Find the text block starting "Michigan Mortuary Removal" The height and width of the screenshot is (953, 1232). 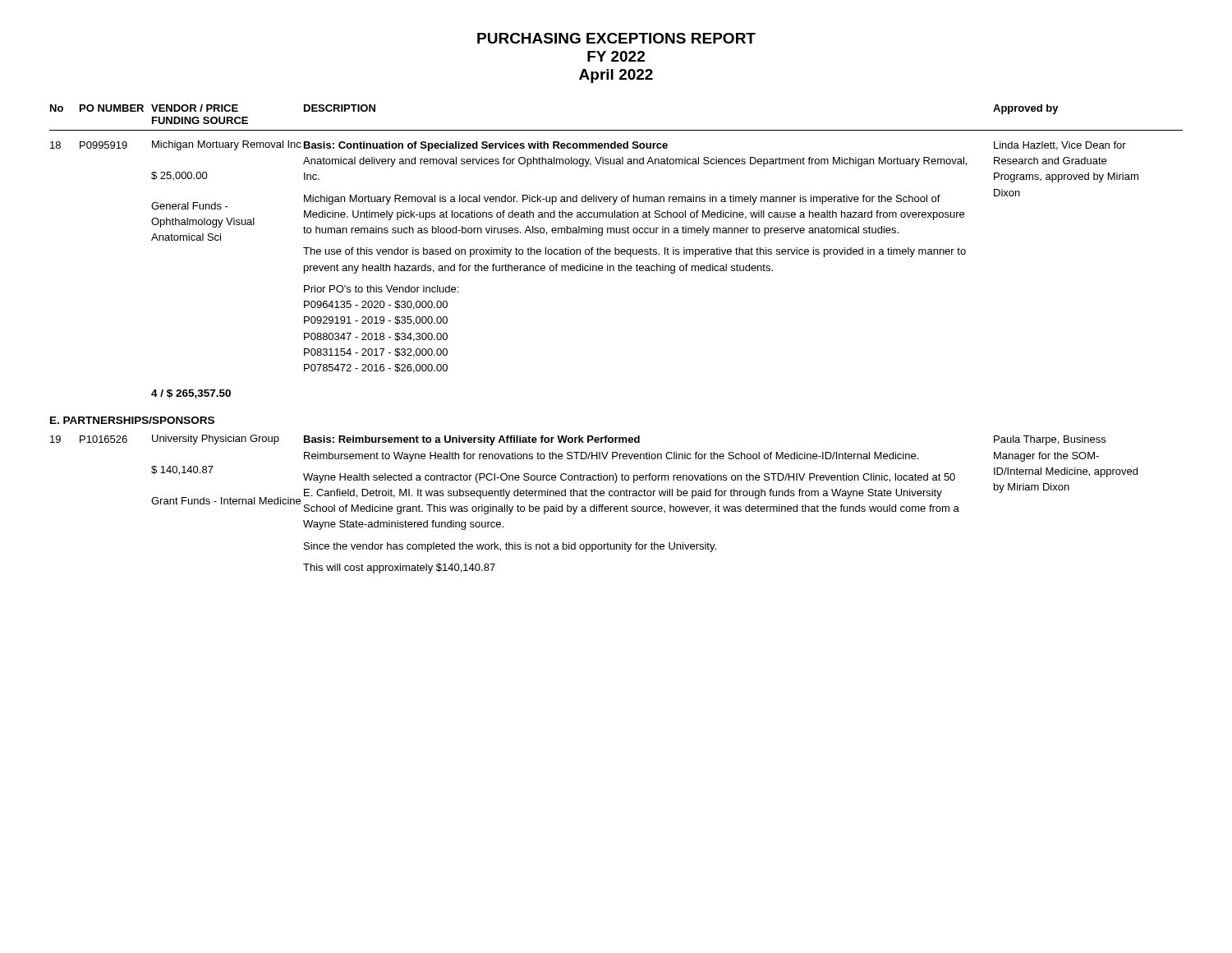click(x=227, y=145)
